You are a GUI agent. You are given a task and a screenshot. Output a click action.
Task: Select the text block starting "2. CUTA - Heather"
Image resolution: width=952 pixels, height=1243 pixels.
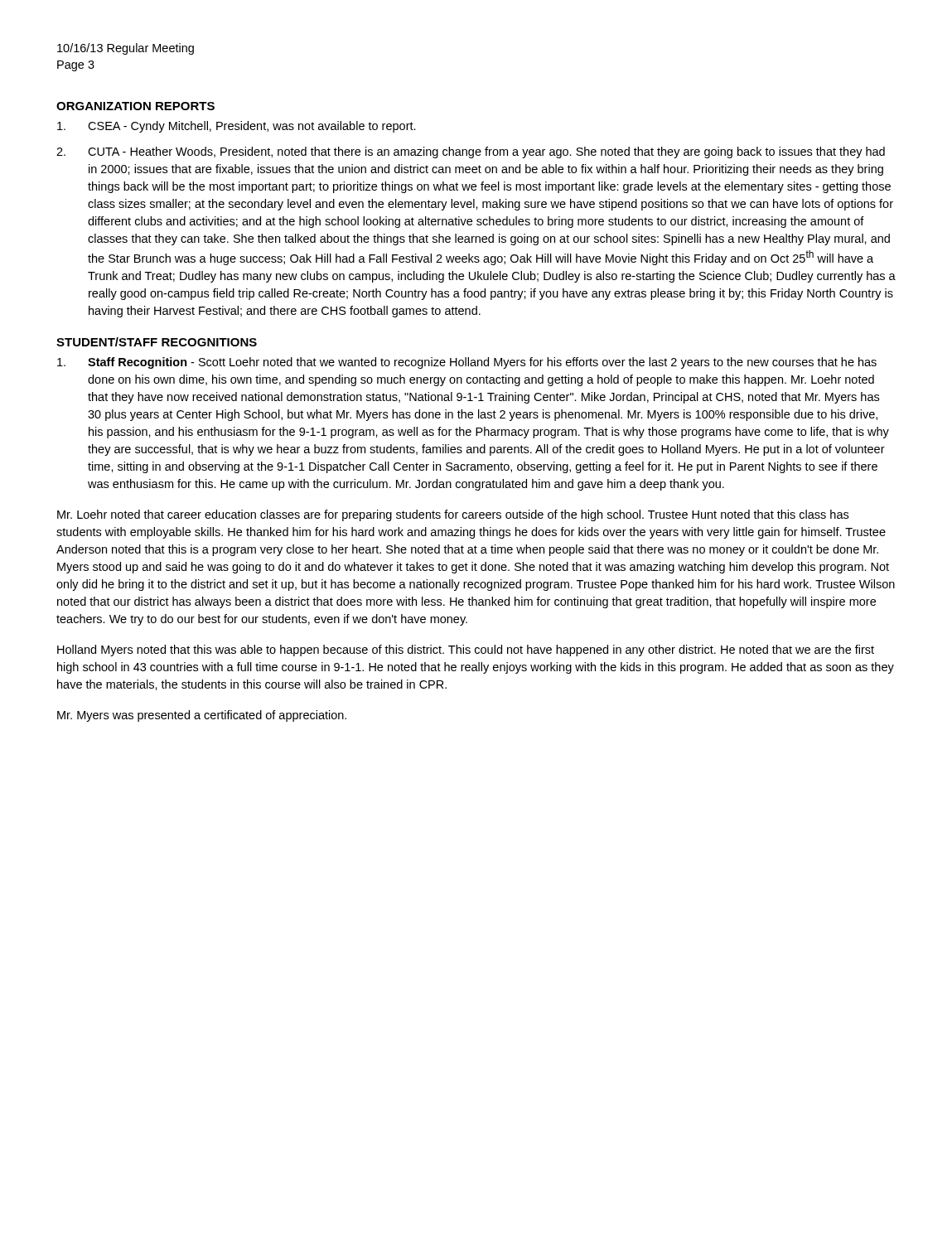[476, 231]
